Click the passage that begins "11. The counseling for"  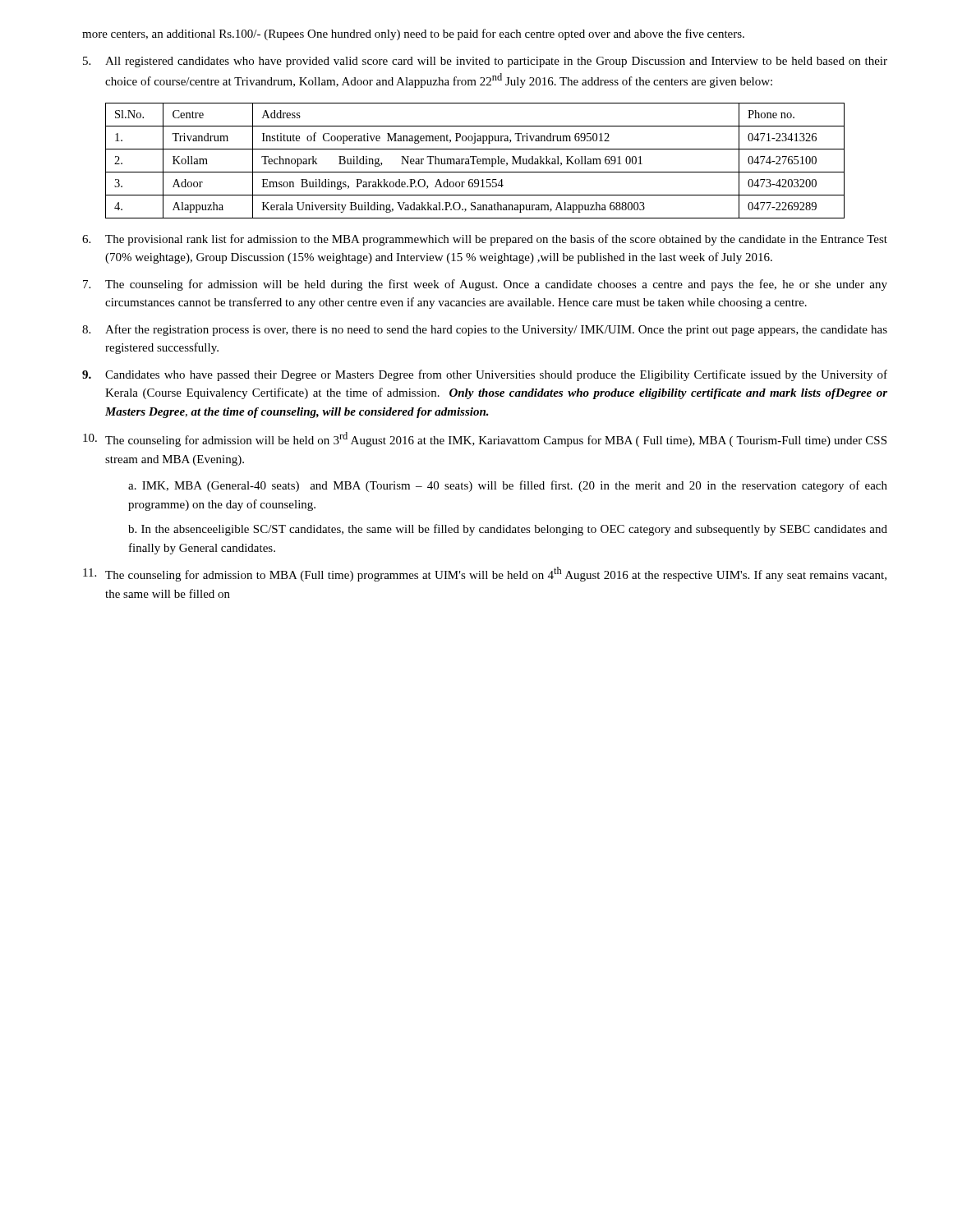(485, 583)
